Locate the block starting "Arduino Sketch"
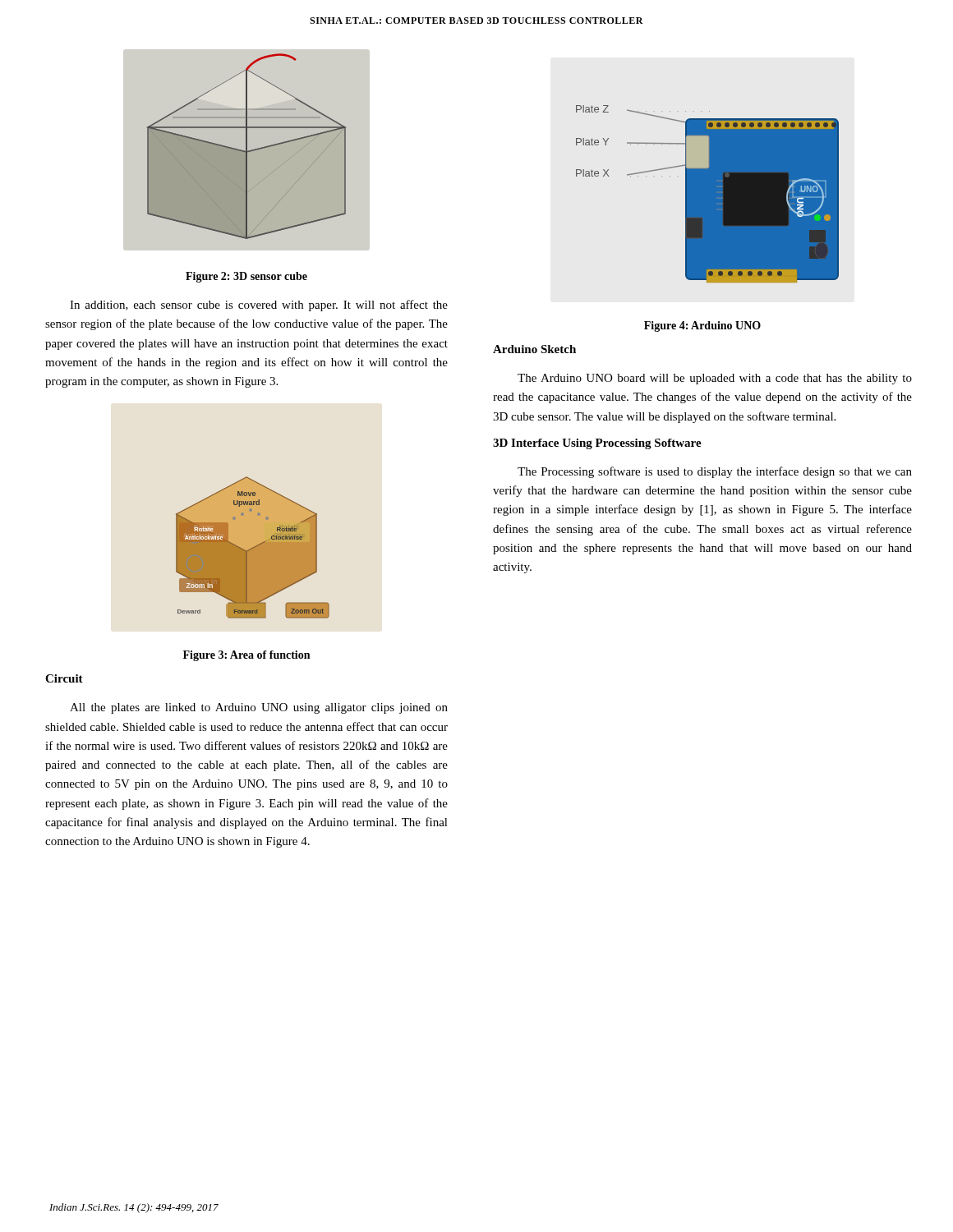953x1232 pixels. click(x=535, y=349)
